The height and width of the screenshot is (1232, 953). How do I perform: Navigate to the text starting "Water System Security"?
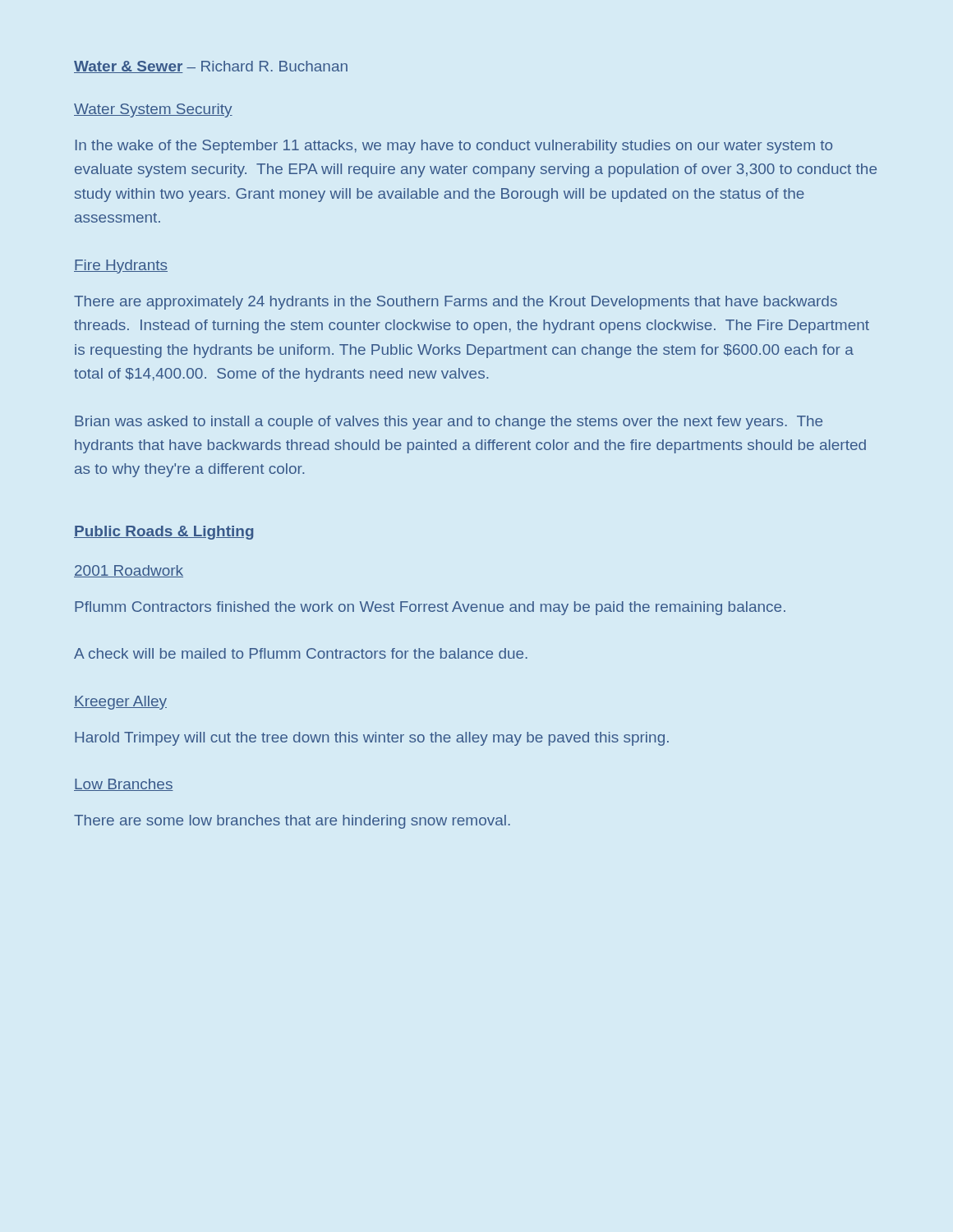point(153,109)
